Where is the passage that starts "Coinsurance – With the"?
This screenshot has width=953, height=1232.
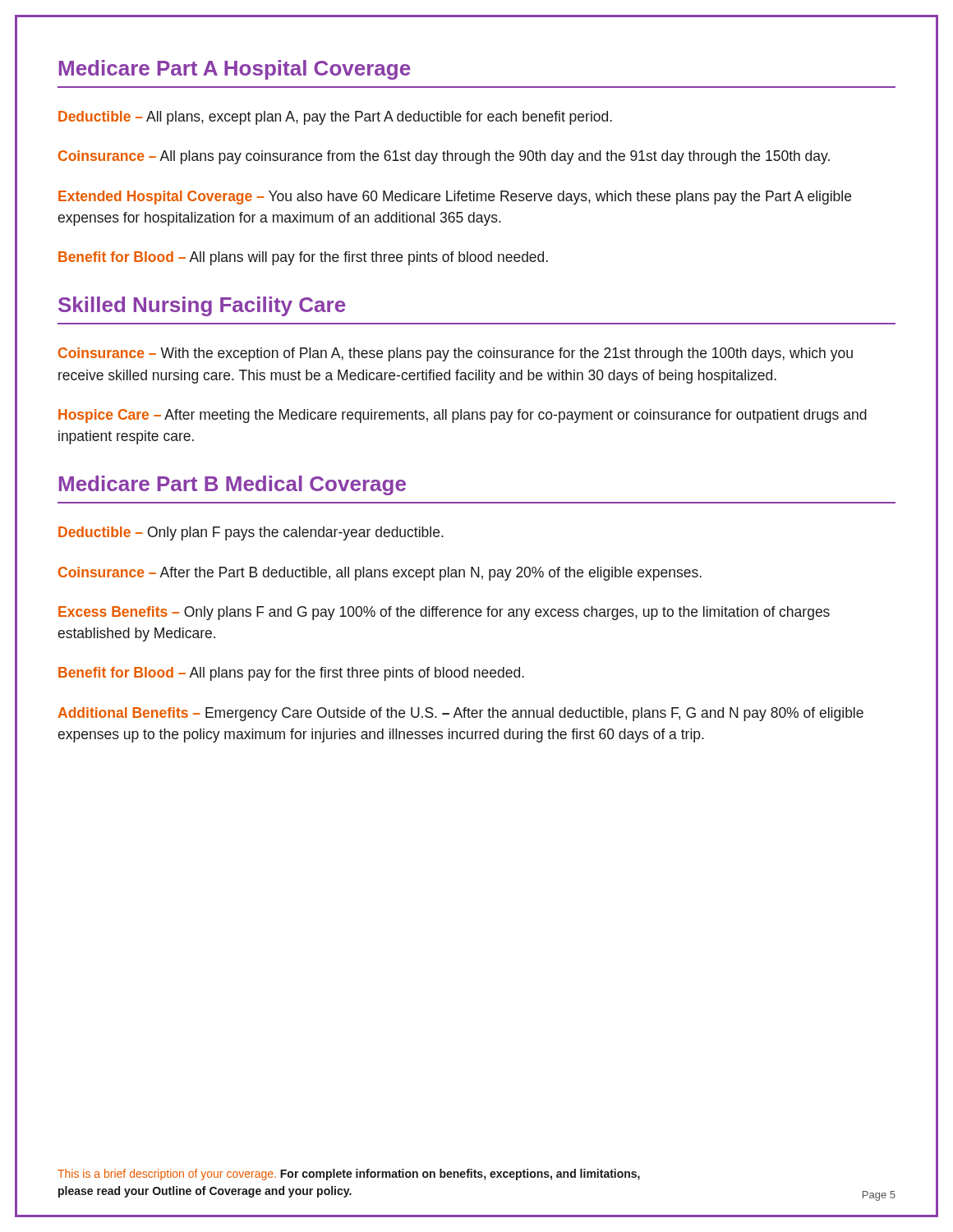(x=476, y=364)
